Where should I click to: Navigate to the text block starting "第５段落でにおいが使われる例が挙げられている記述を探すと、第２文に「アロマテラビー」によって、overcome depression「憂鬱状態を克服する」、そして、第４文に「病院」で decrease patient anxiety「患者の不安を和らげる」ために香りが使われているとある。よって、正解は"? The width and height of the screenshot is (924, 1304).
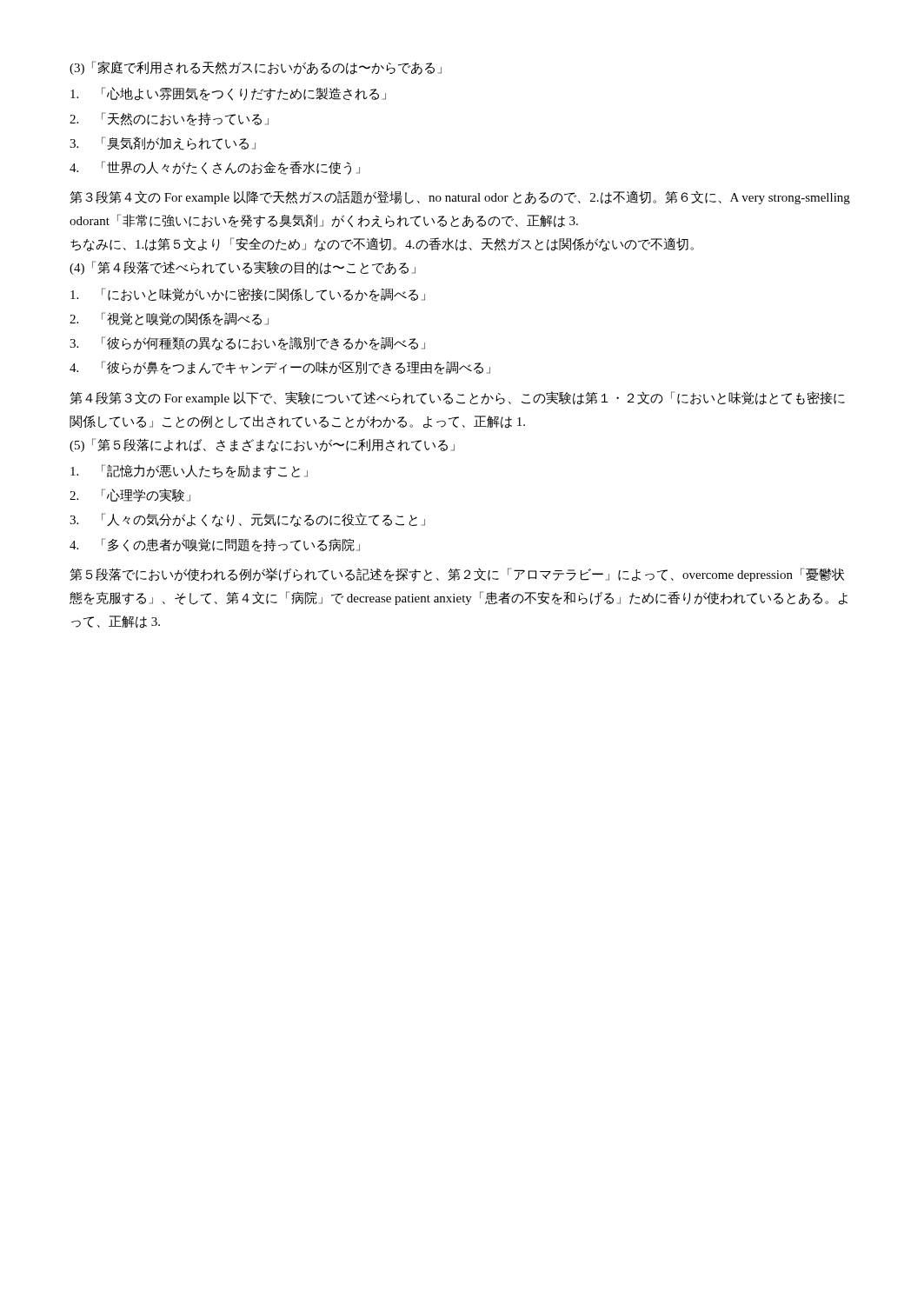coord(460,598)
